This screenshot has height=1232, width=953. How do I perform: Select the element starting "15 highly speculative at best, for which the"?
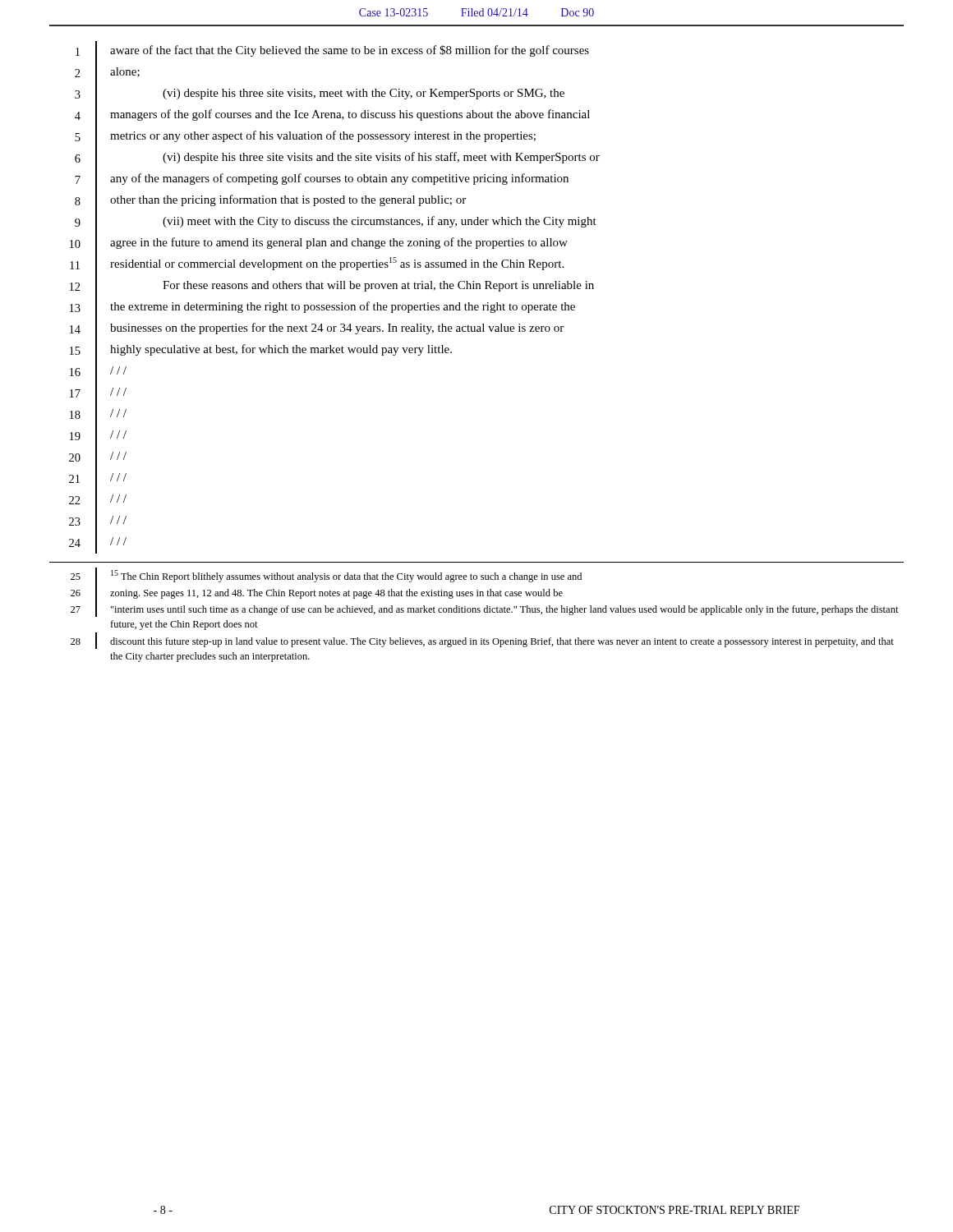click(261, 351)
